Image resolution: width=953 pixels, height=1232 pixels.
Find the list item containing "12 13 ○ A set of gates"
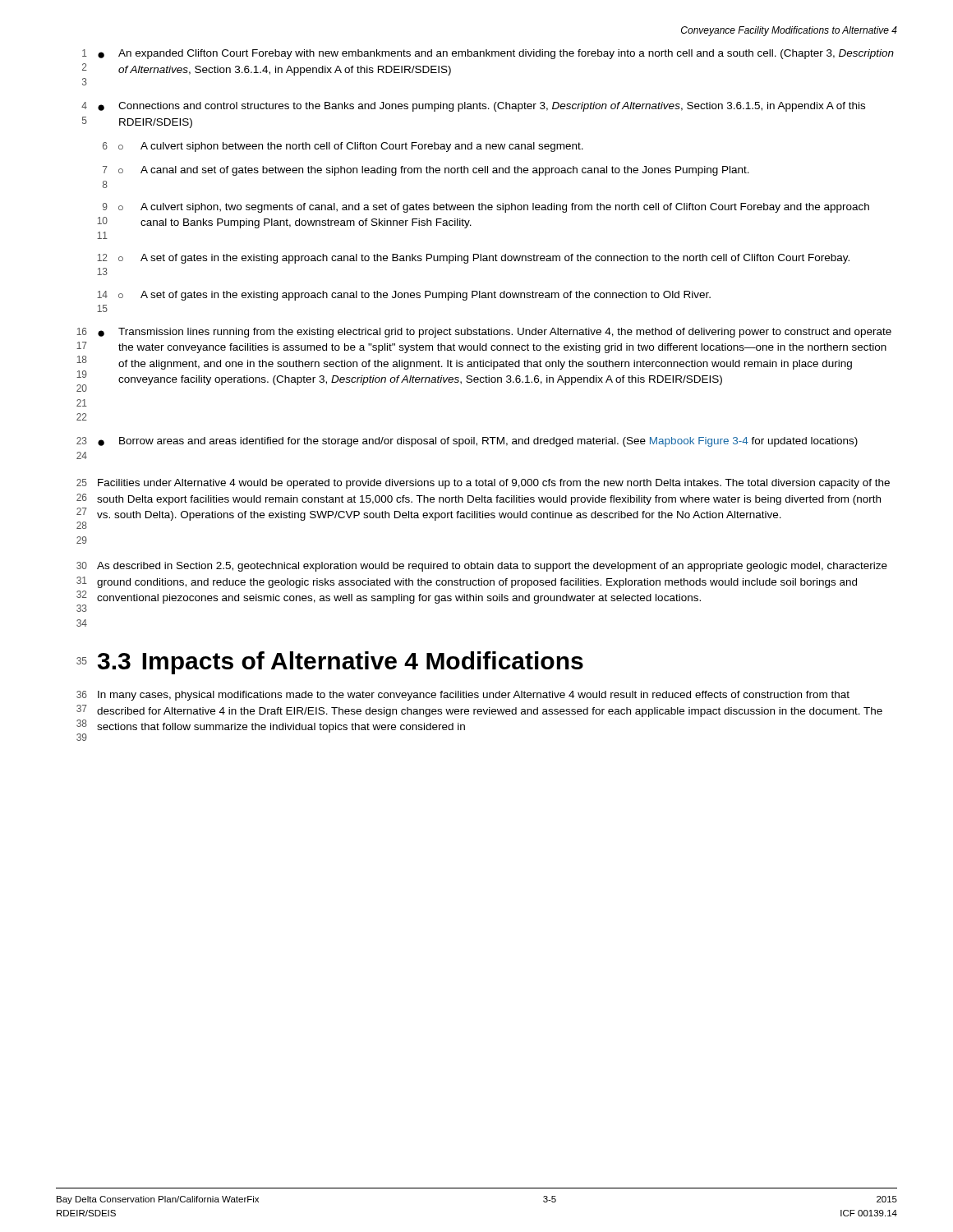487,265
